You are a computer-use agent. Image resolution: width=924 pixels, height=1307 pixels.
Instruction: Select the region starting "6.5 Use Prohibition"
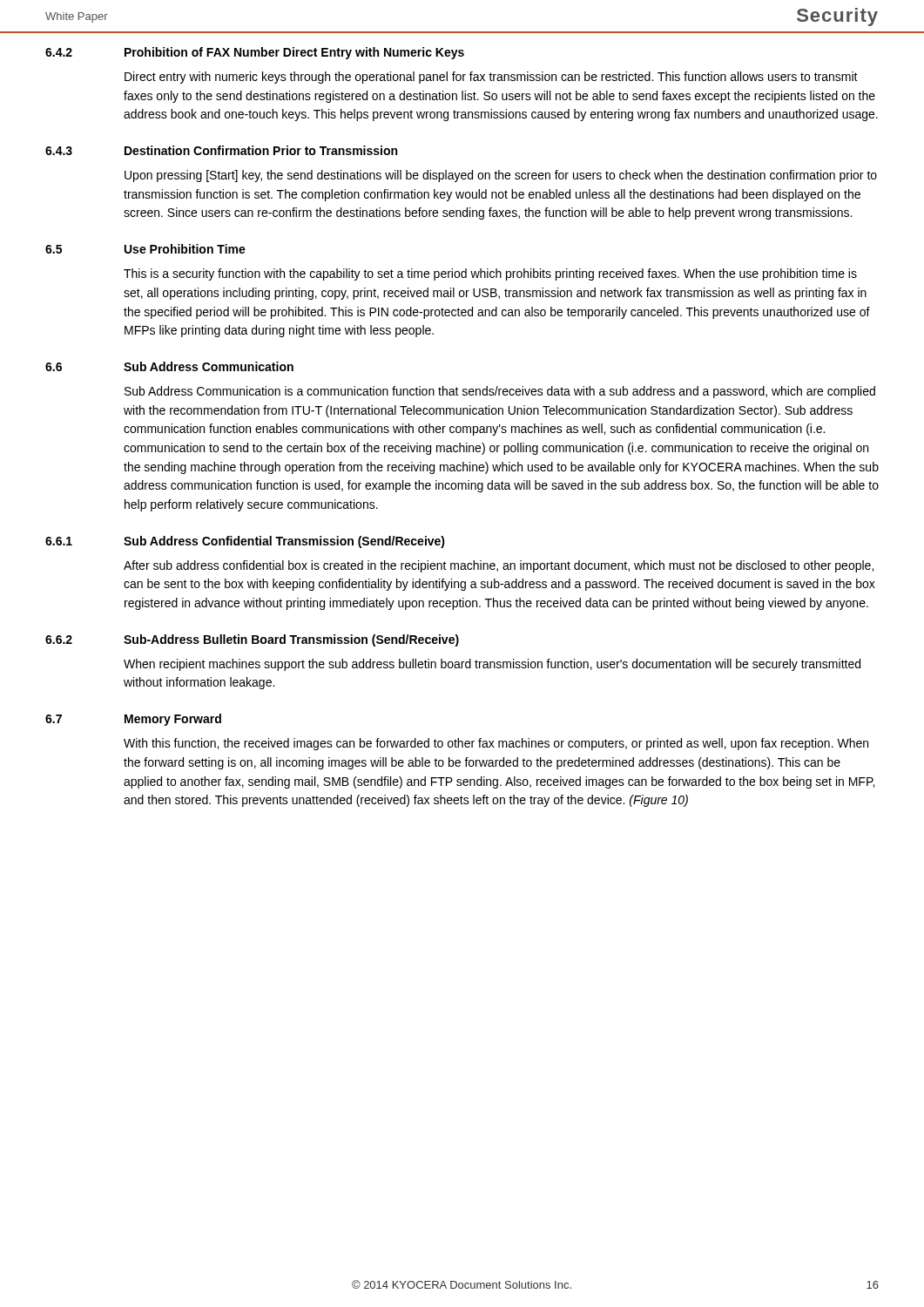pos(145,249)
